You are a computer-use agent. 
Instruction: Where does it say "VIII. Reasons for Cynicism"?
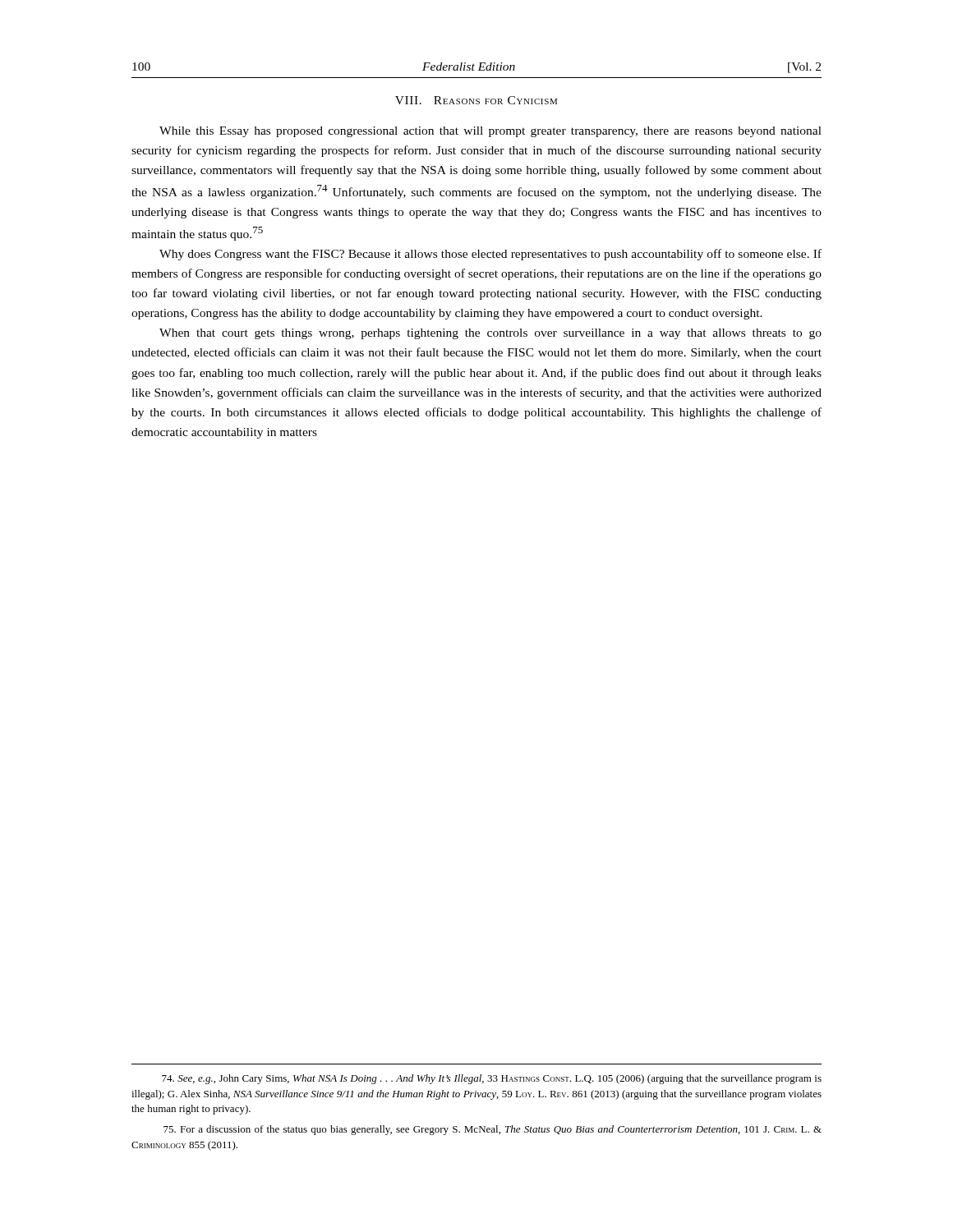(x=476, y=100)
